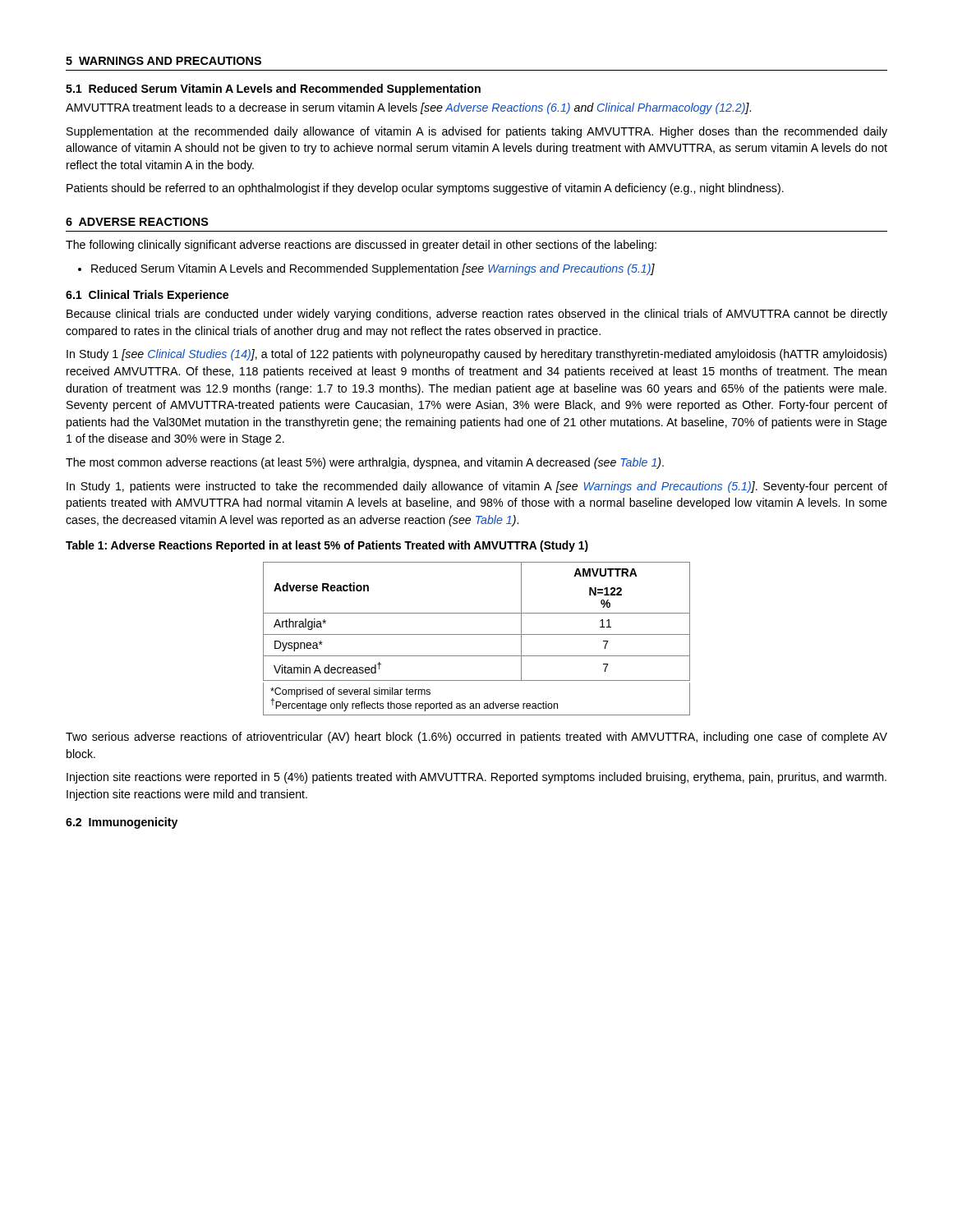The width and height of the screenshot is (953, 1232).
Task: Locate the block starting "In Study 1 [see Clinical Studies (14)],"
Action: pos(476,397)
